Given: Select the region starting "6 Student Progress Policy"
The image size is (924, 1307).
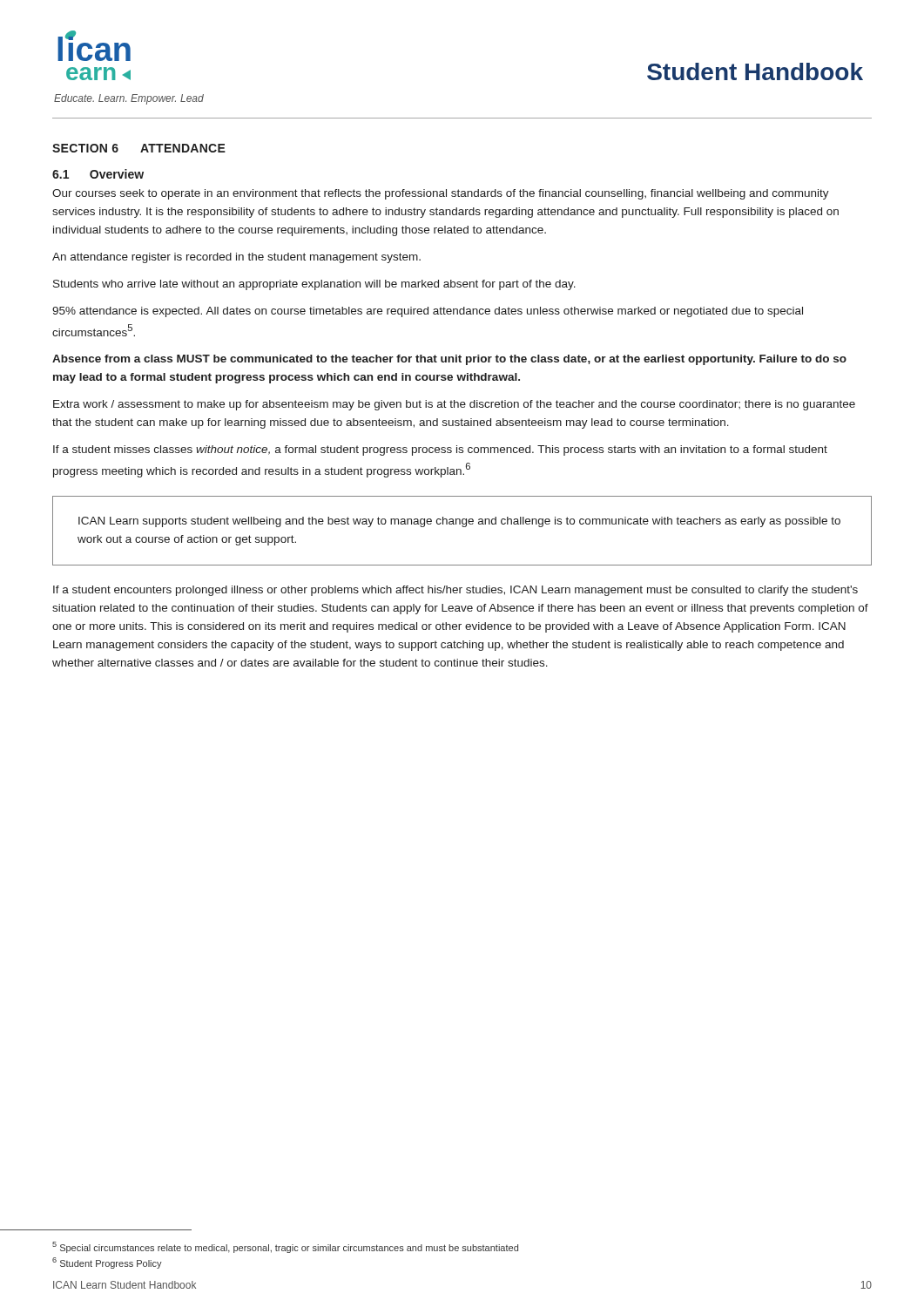Looking at the screenshot, I should (107, 1262).
